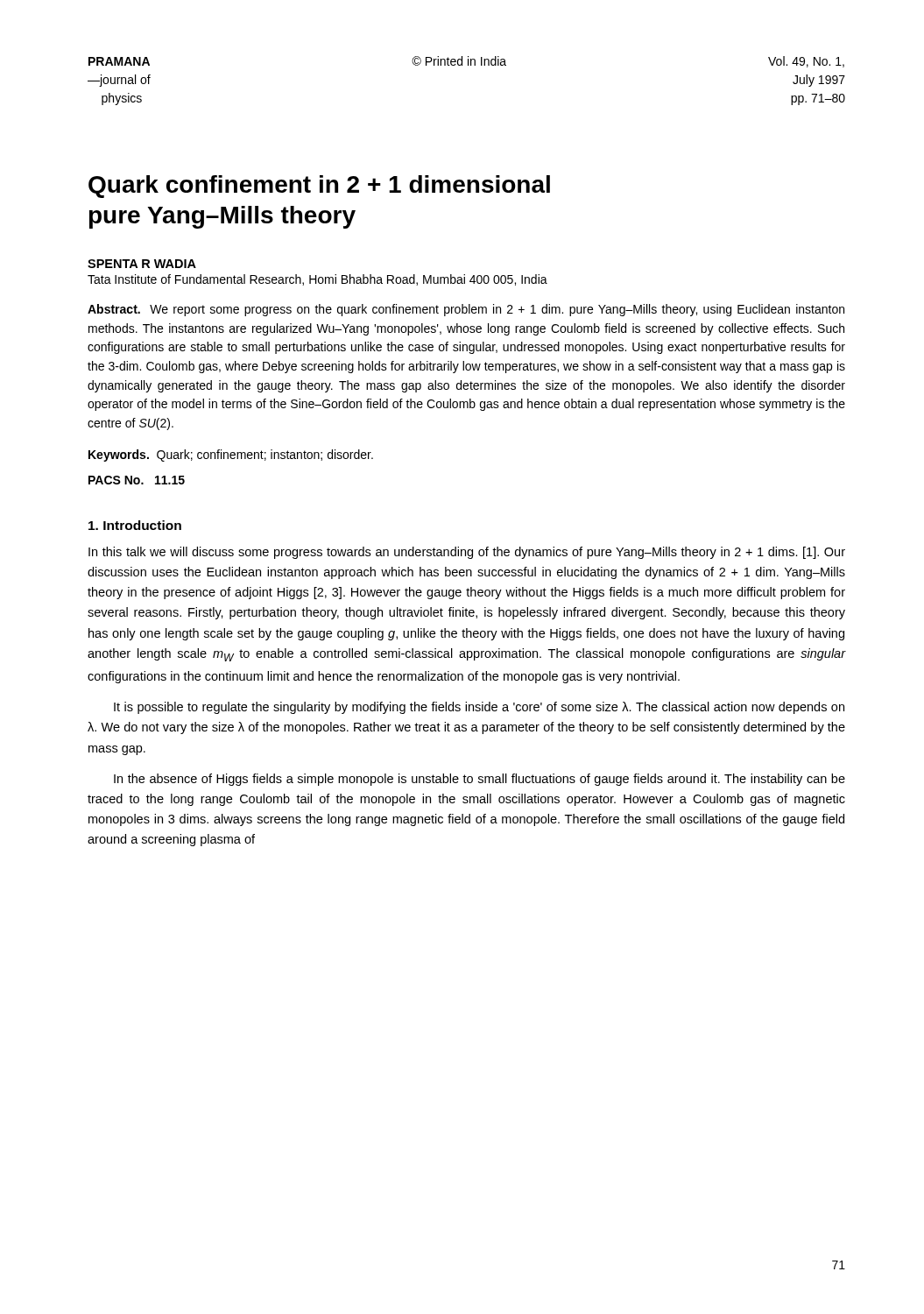
Task: Point to "1. Introduction"
Action: [x=135, y=525]
